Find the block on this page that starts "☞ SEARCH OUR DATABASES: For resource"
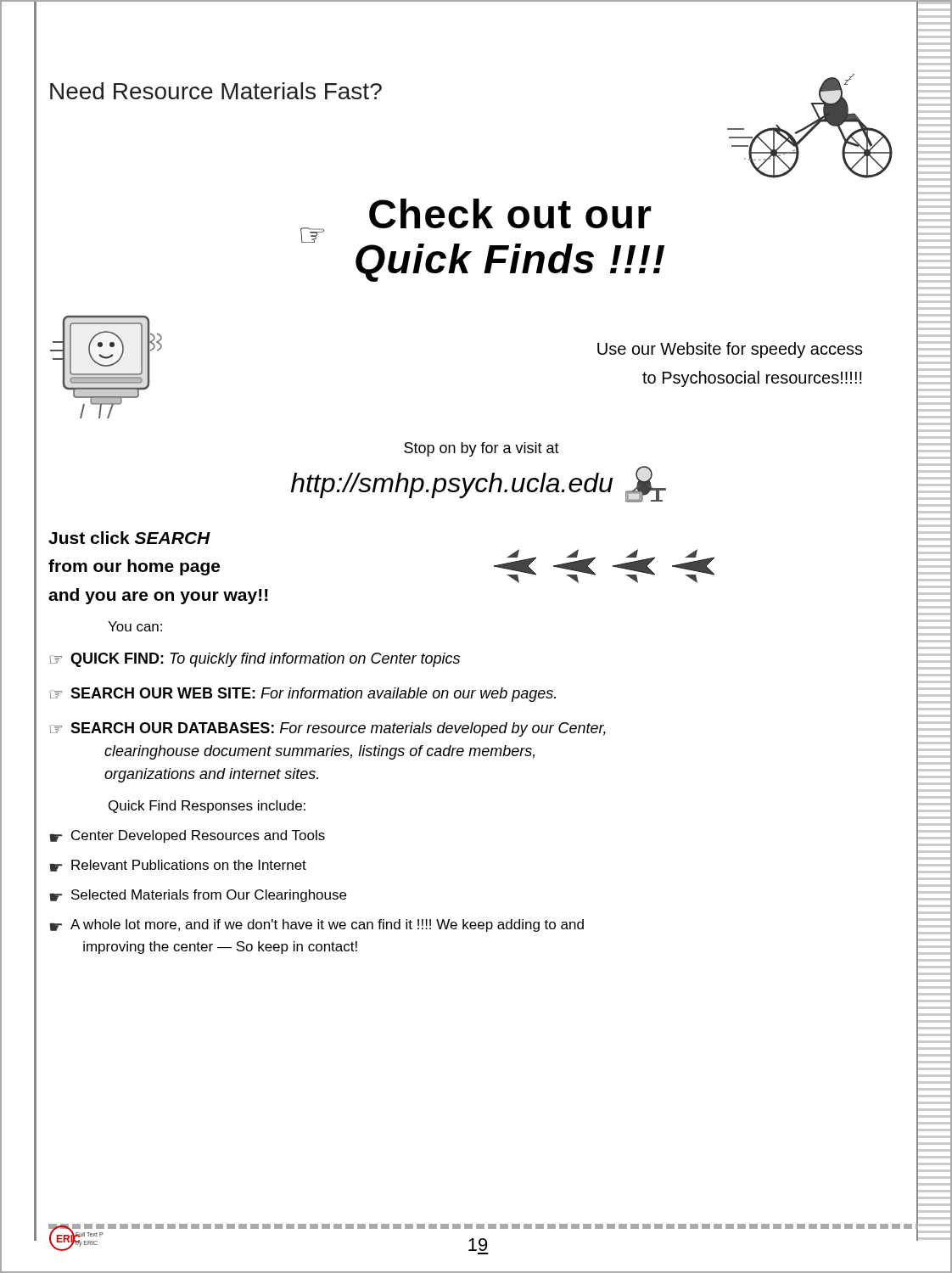 [x=328, y=752]
